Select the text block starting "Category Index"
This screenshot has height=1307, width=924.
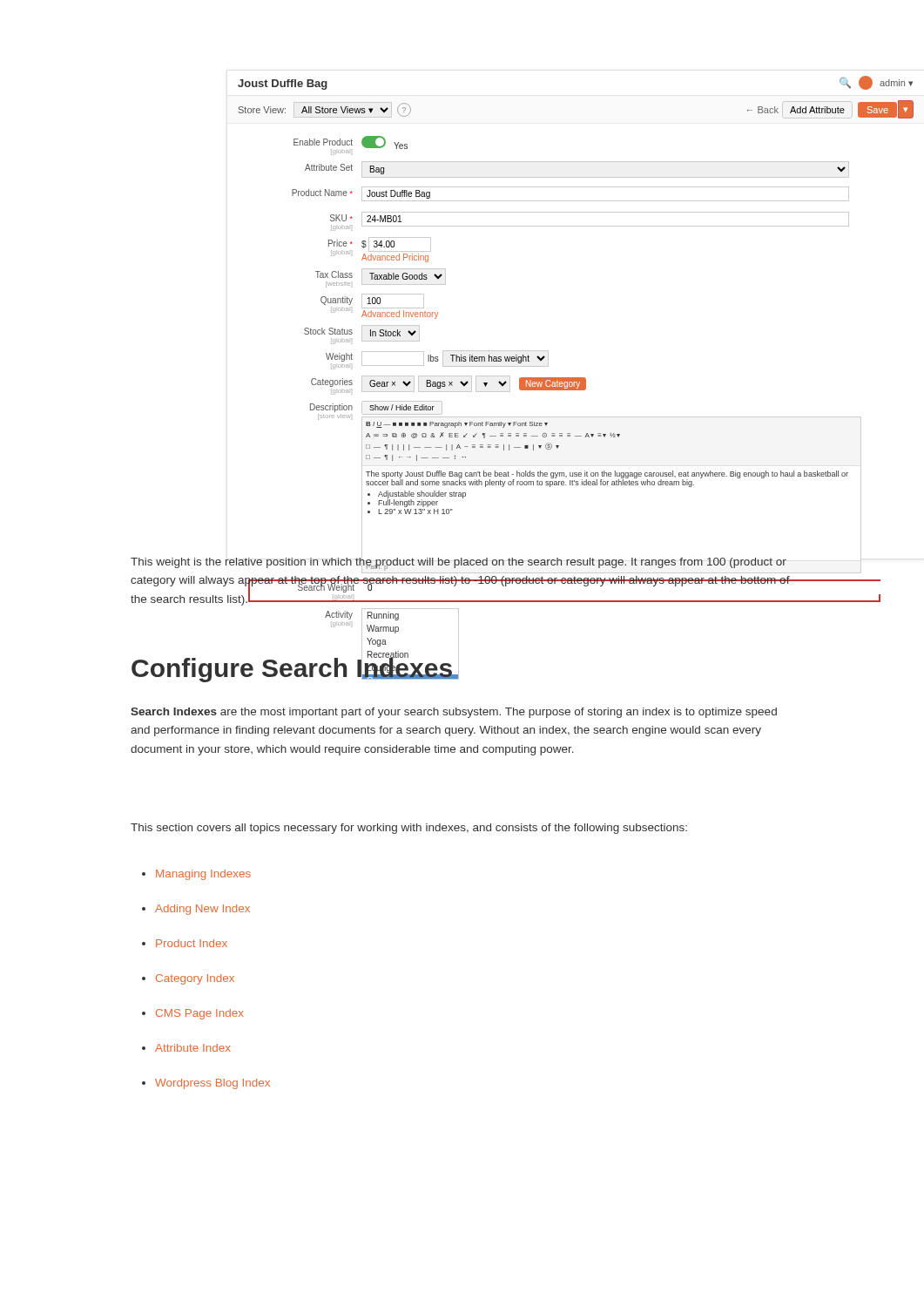(x=188, y=979)
